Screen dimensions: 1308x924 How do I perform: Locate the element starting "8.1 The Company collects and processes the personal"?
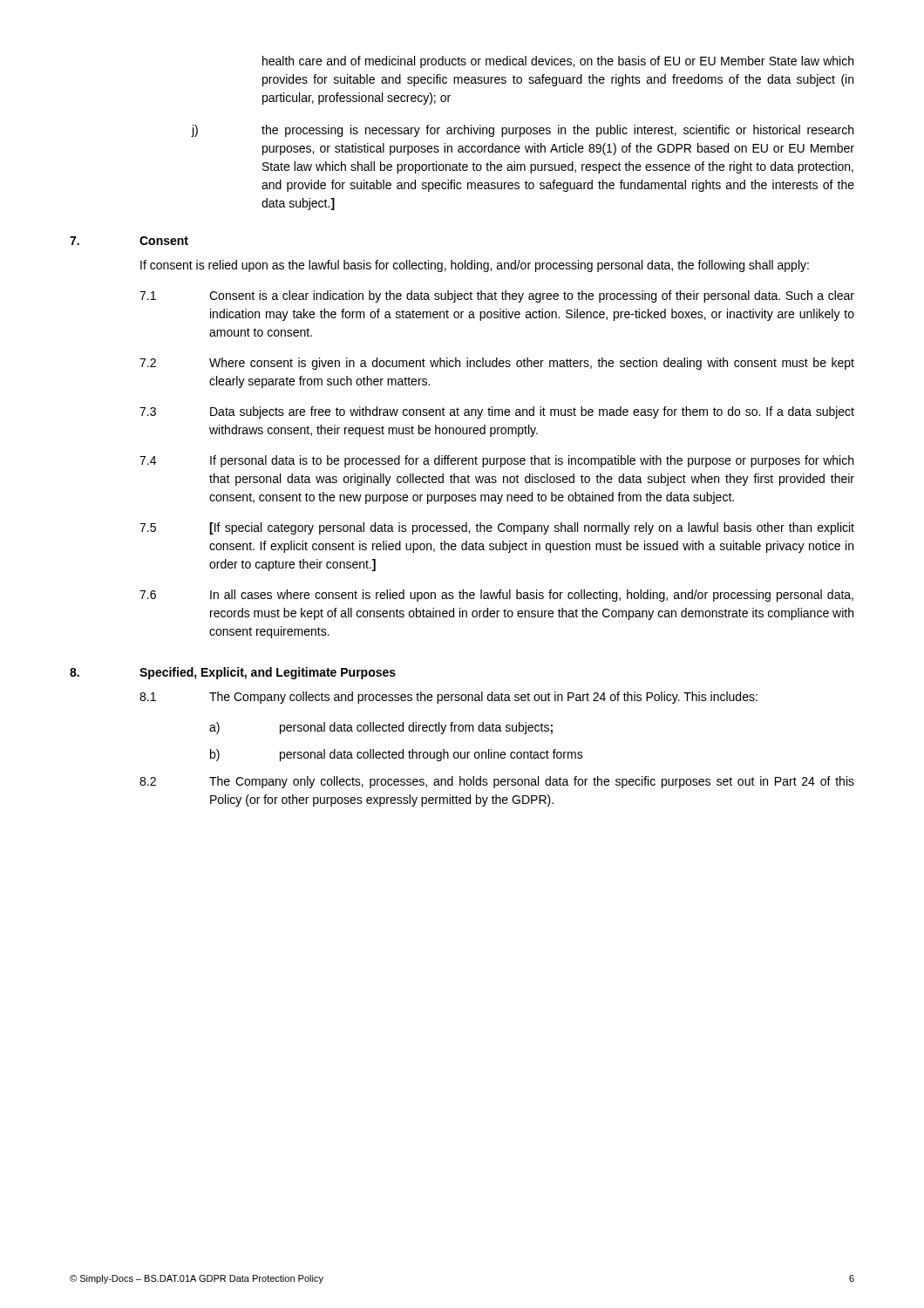(462, 697)
